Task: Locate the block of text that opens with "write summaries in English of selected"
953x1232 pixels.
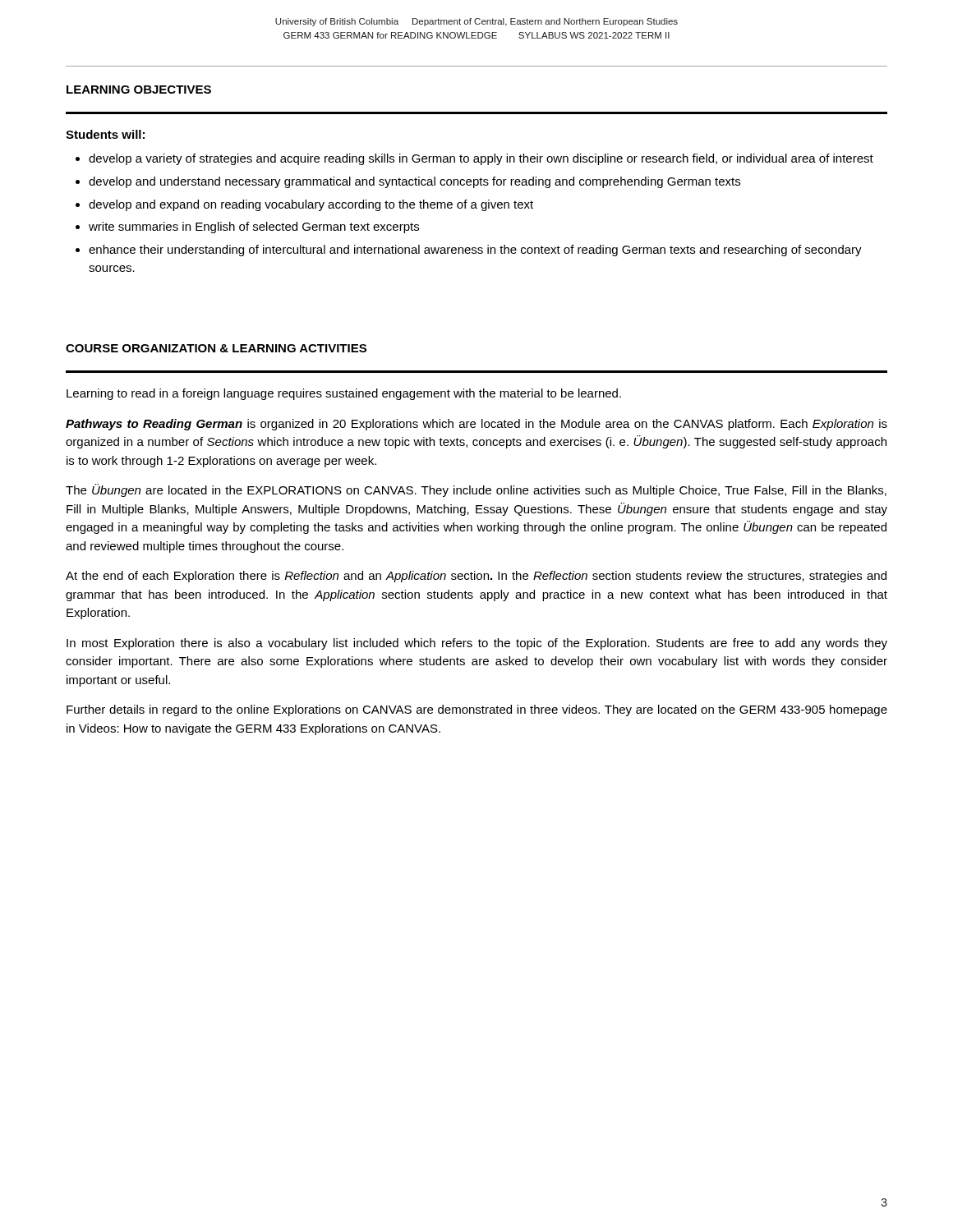Action: point(254,228)
